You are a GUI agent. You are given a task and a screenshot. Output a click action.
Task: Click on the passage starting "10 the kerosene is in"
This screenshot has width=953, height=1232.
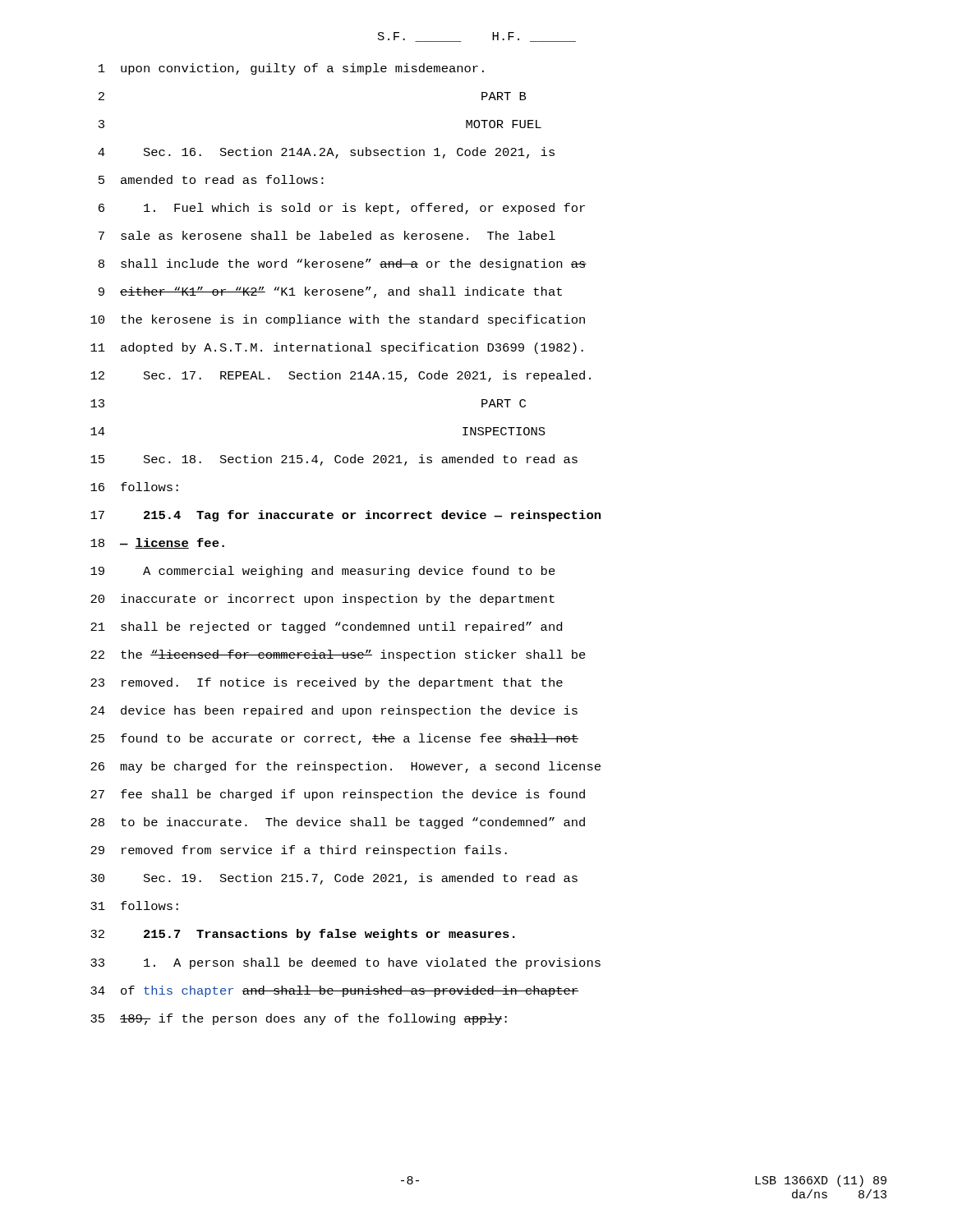tap(476, 320)
